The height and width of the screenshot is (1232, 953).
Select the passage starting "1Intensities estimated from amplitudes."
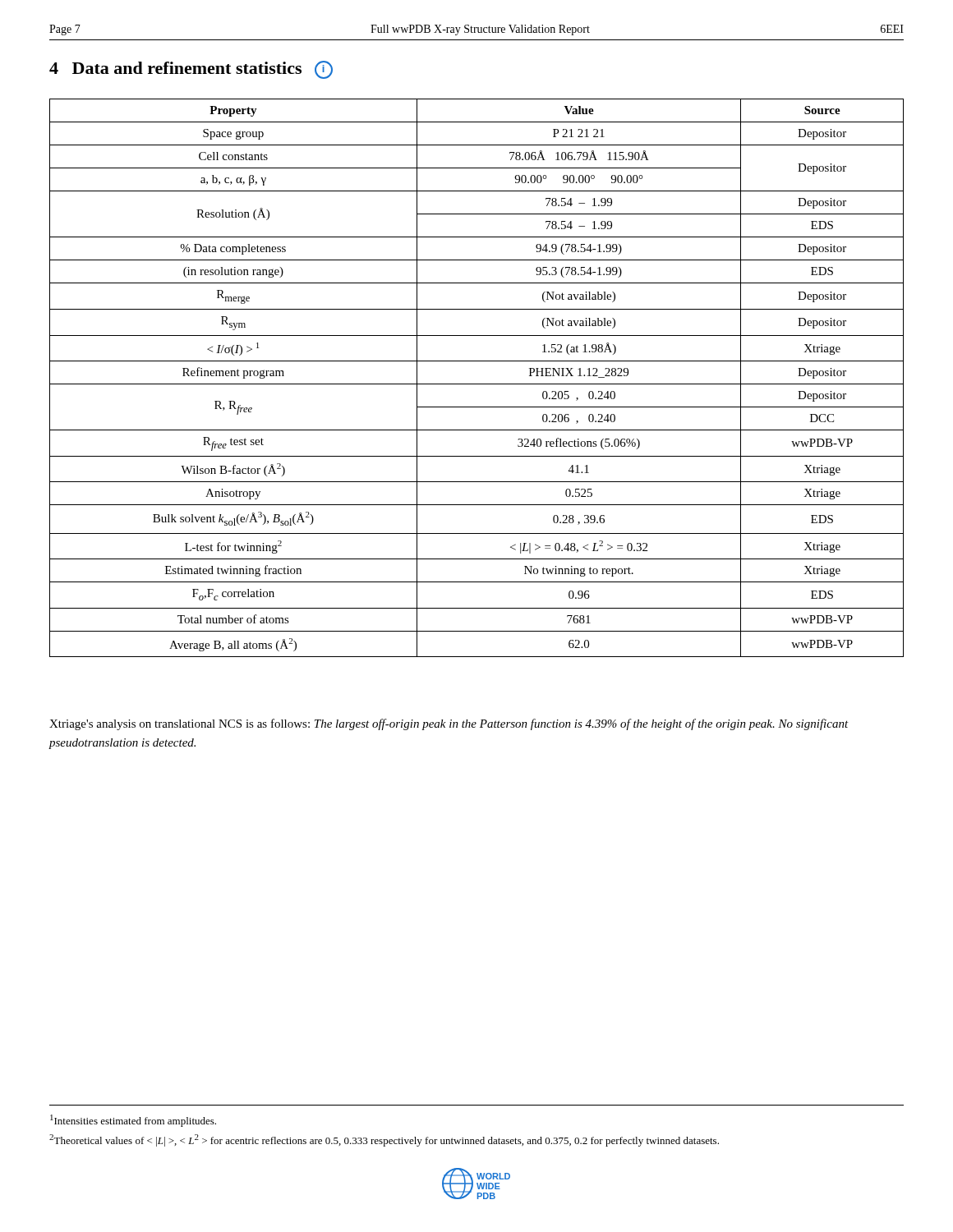point(133,1119)
